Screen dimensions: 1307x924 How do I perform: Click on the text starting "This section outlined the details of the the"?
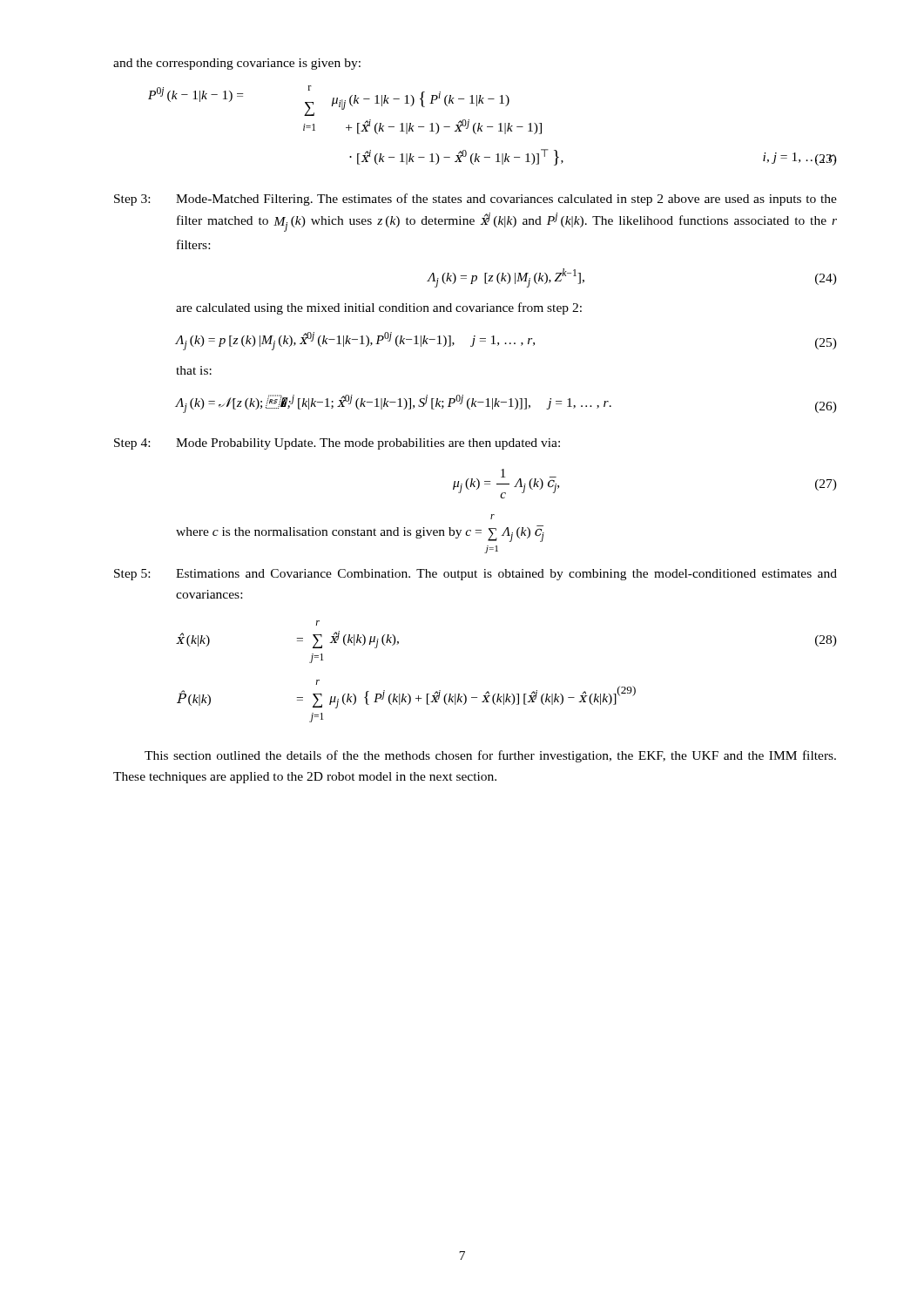[475, 765]
